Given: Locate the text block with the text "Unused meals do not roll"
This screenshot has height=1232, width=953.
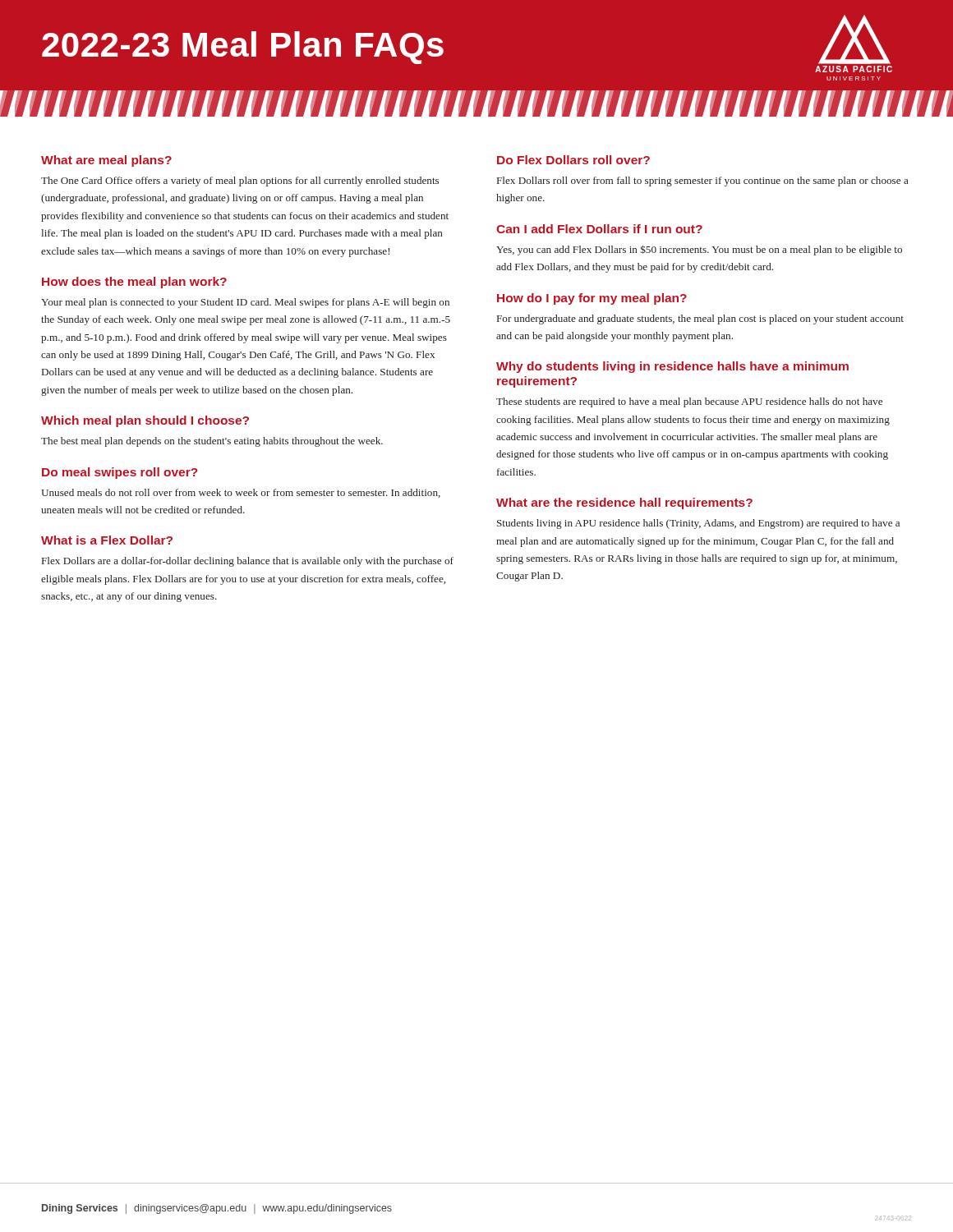Looking at the screenshot, I should (241, 501).
